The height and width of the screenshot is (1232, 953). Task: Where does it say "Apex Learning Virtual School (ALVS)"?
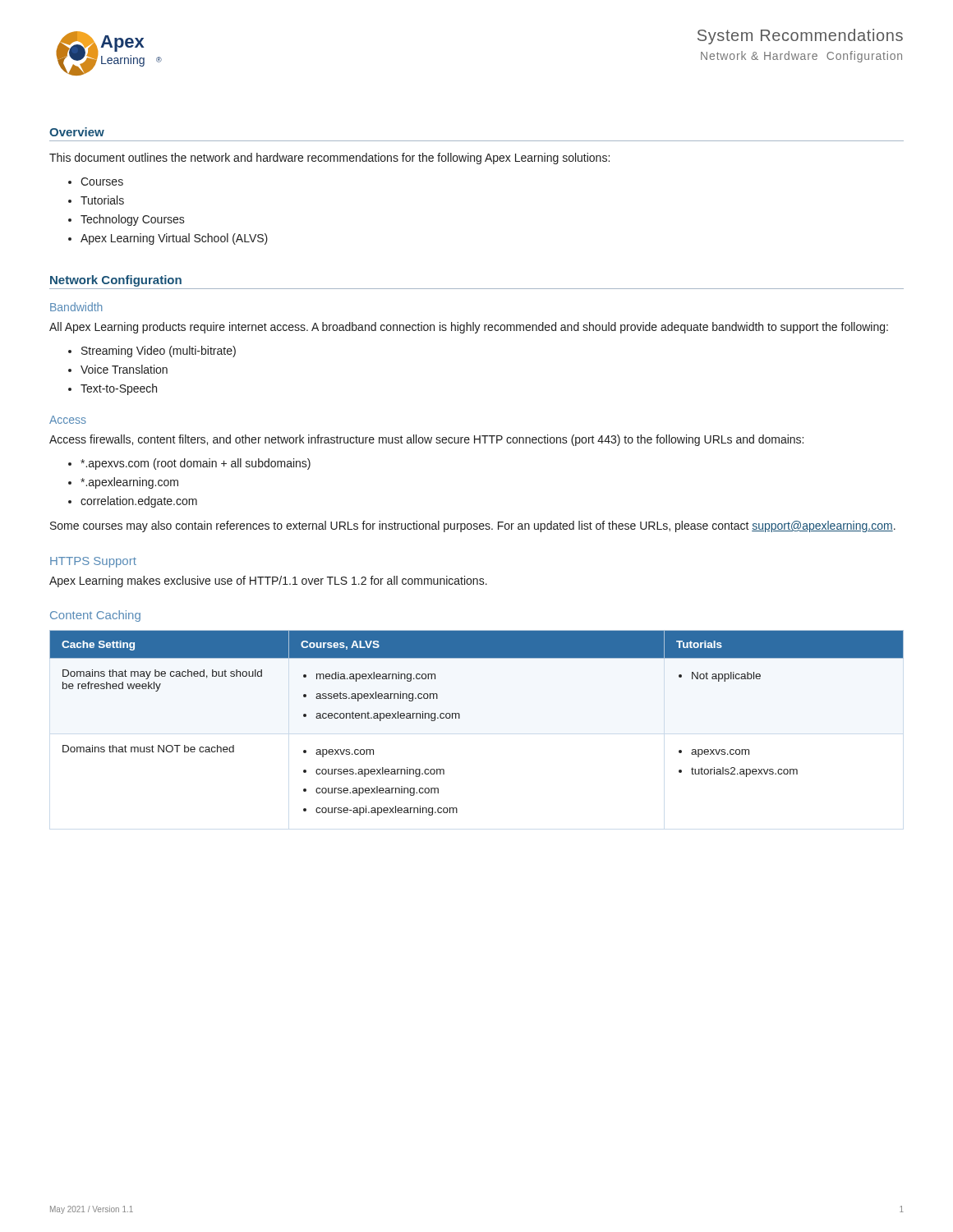tap(174, 238)
